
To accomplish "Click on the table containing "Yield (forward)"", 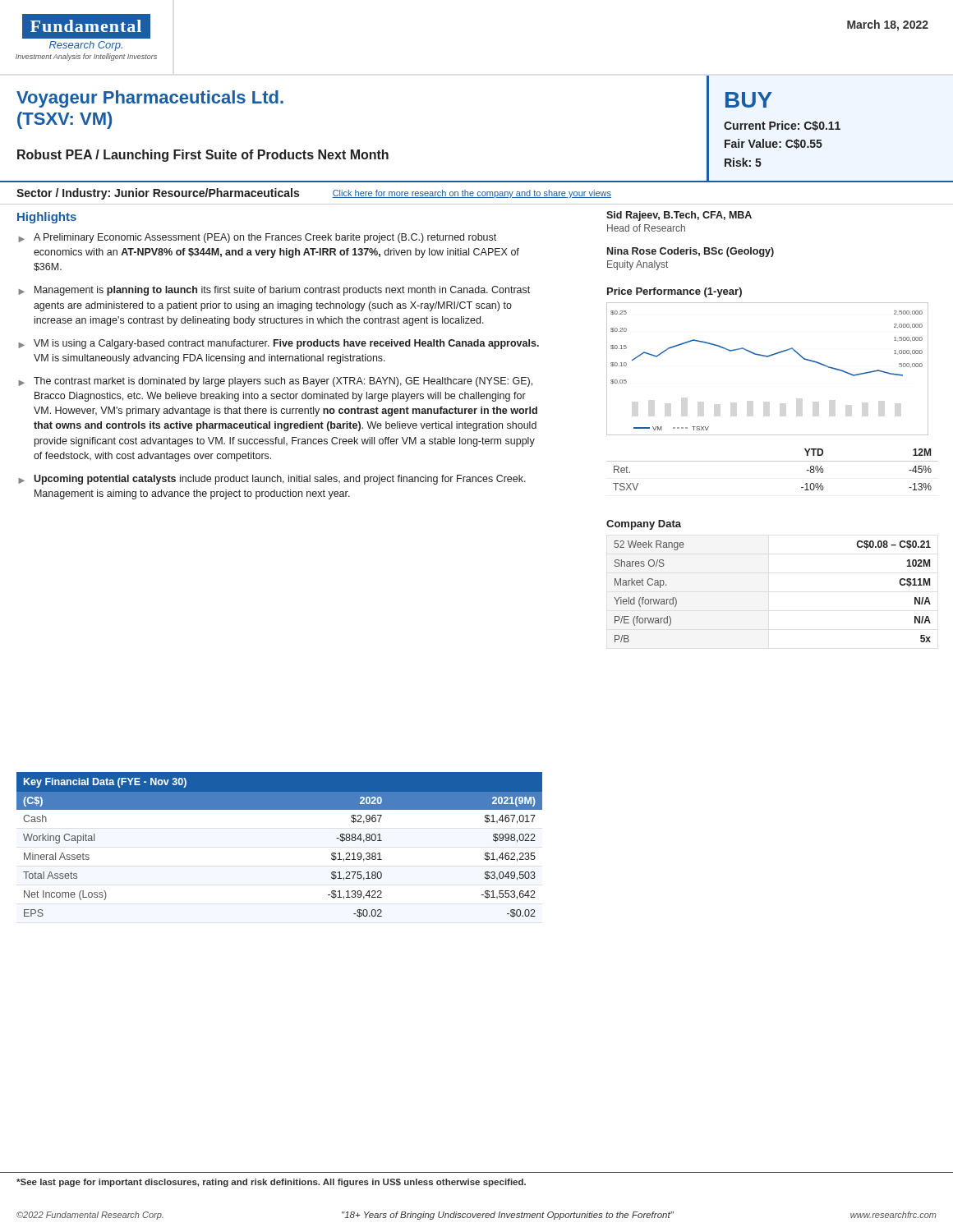I will (x=772, y=592).
